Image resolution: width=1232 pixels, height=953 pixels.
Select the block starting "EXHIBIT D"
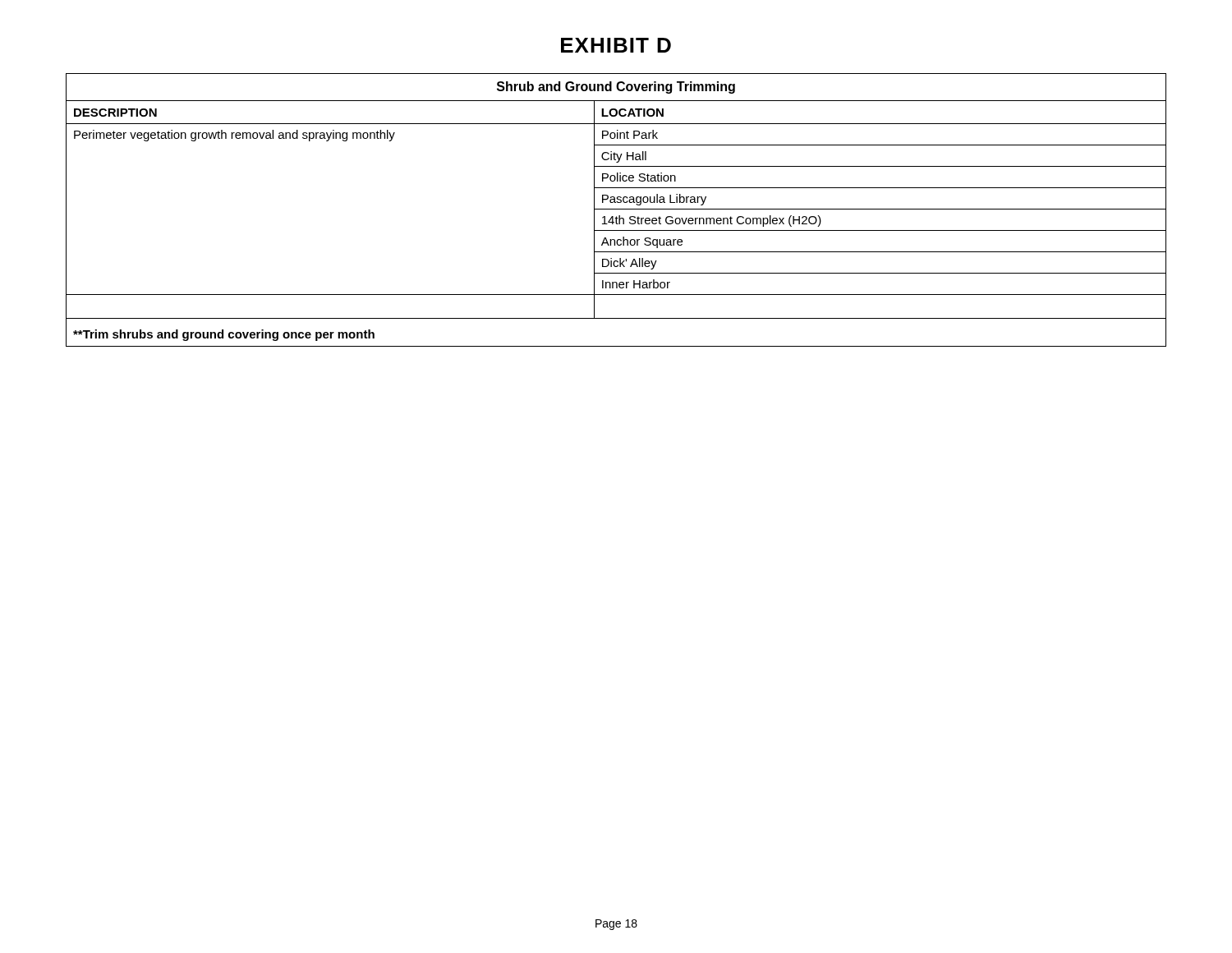pyautogui.click(x=616, y=45)
